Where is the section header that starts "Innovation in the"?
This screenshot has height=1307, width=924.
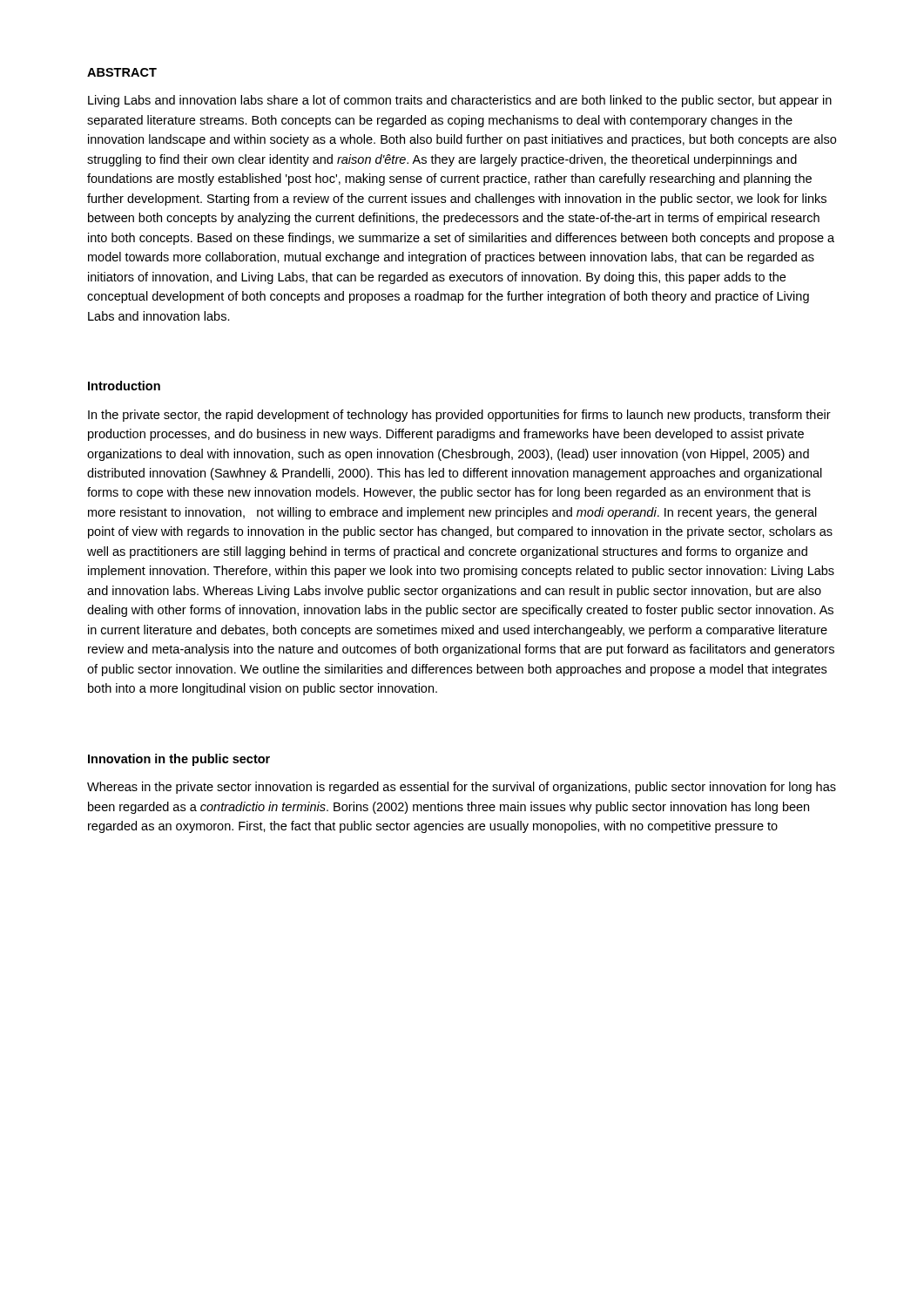point(179,759)
